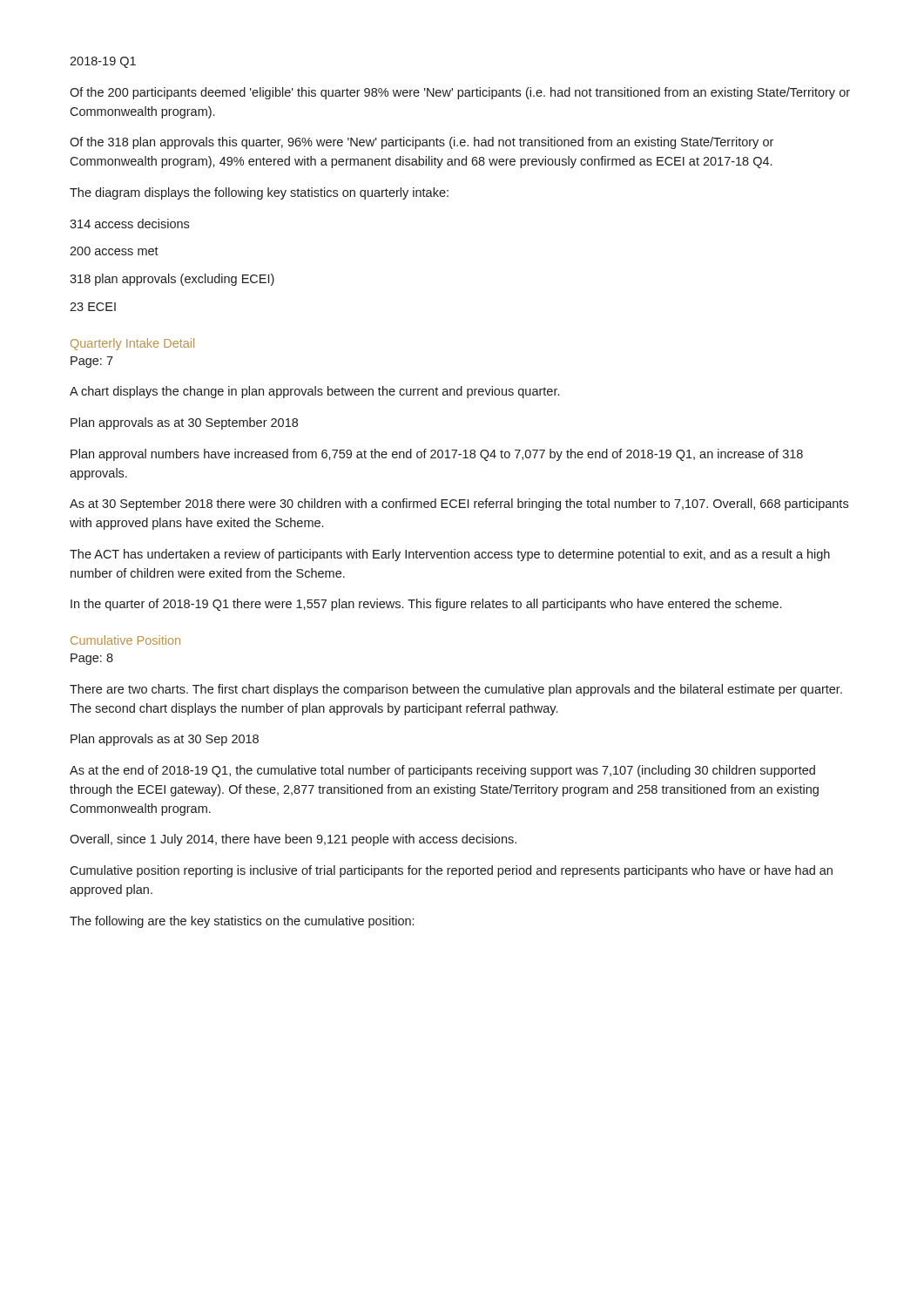Locate the element starting "There are two charts. The"

click(456, 698)
